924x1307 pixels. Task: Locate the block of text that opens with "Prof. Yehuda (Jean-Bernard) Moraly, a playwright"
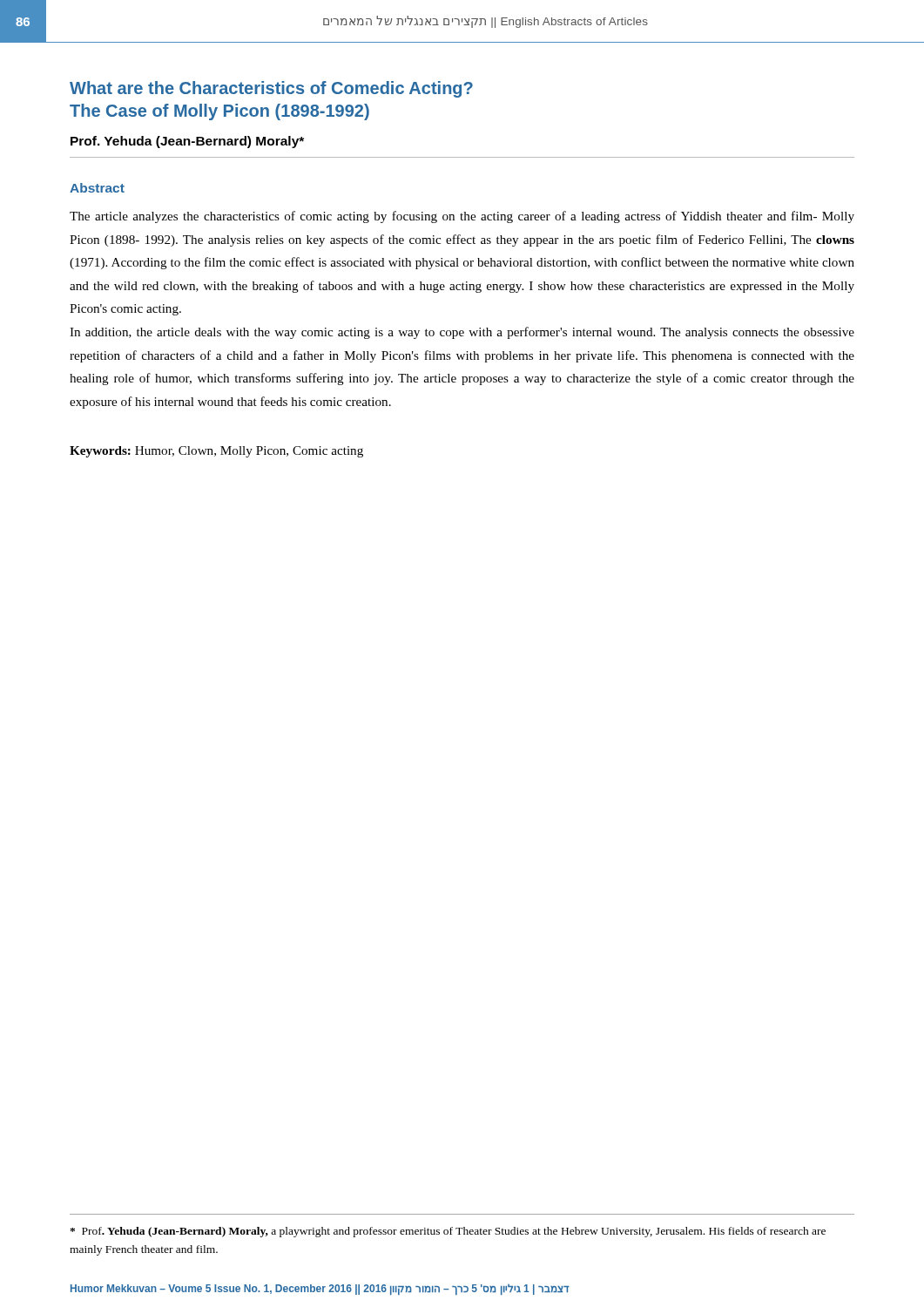[448, 1240]
